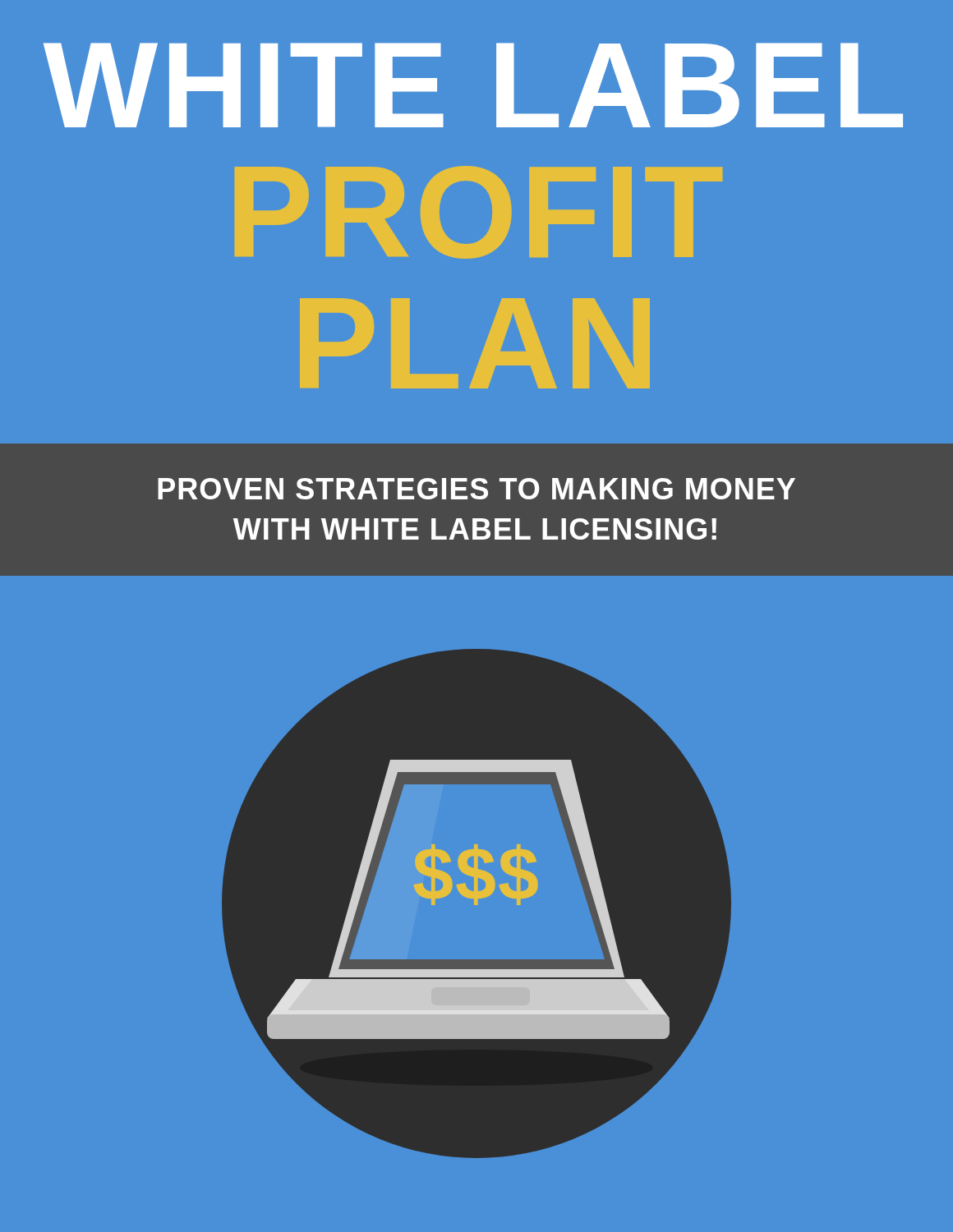The height and width of the screenshot is (1232, 953).
Task: Click the passage that begins "PROVEN STRATEGIES TO MAKING"
Action: pyautogui.click(x=476, y=509)
